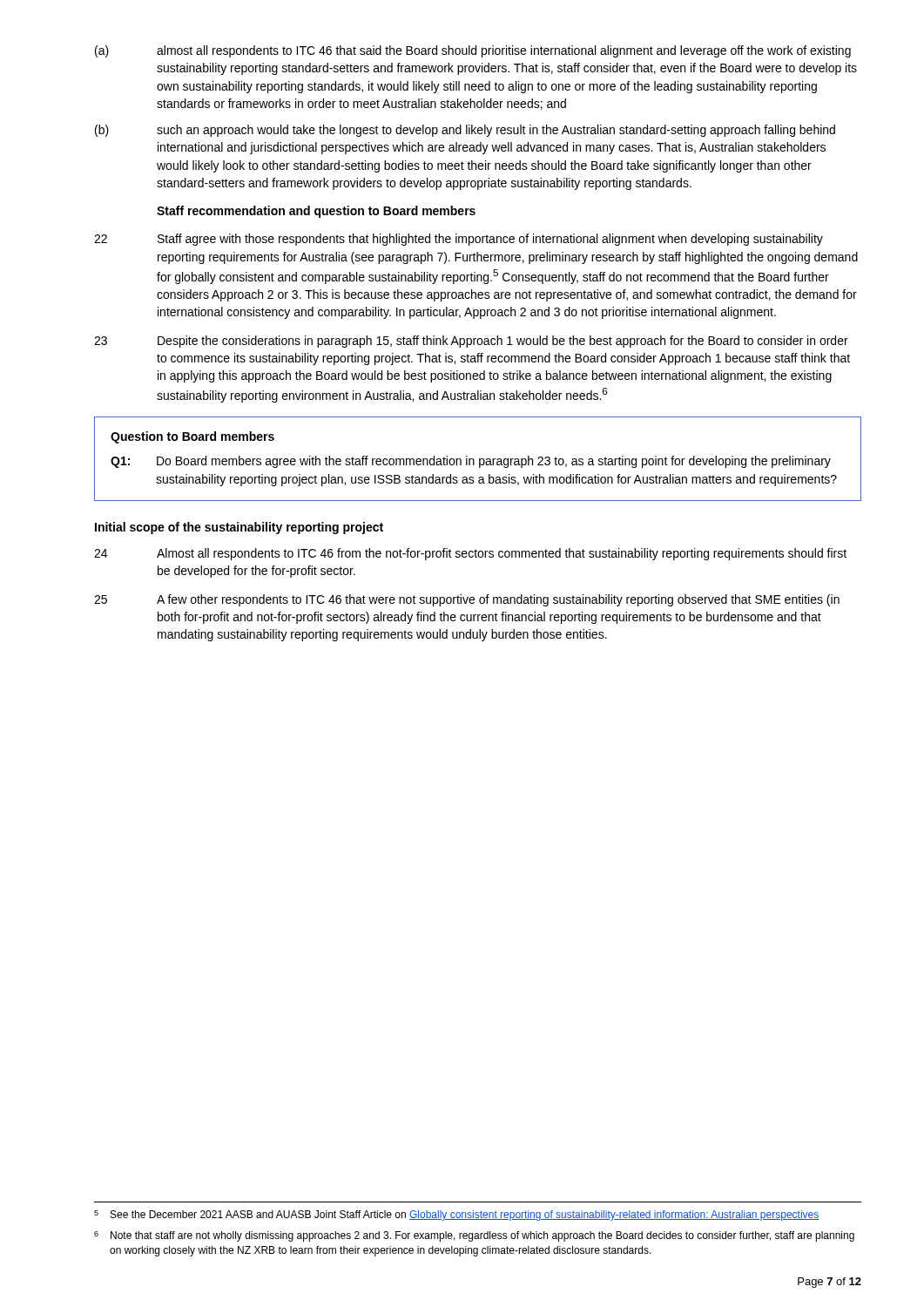
Task: Find the region starting "Initial scope of the"
Action: click(239, 527)
